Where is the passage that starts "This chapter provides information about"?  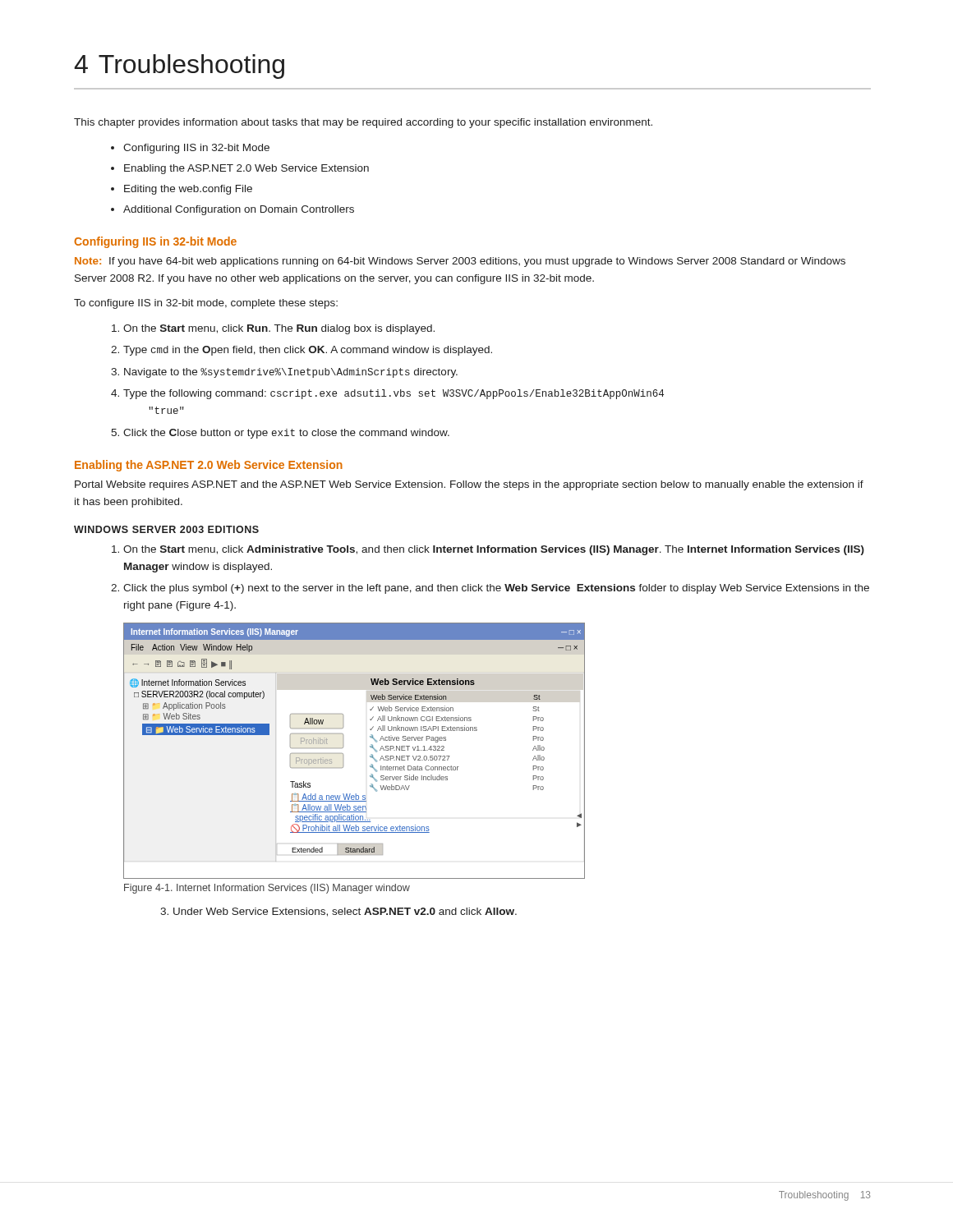(x=472, y=123)
